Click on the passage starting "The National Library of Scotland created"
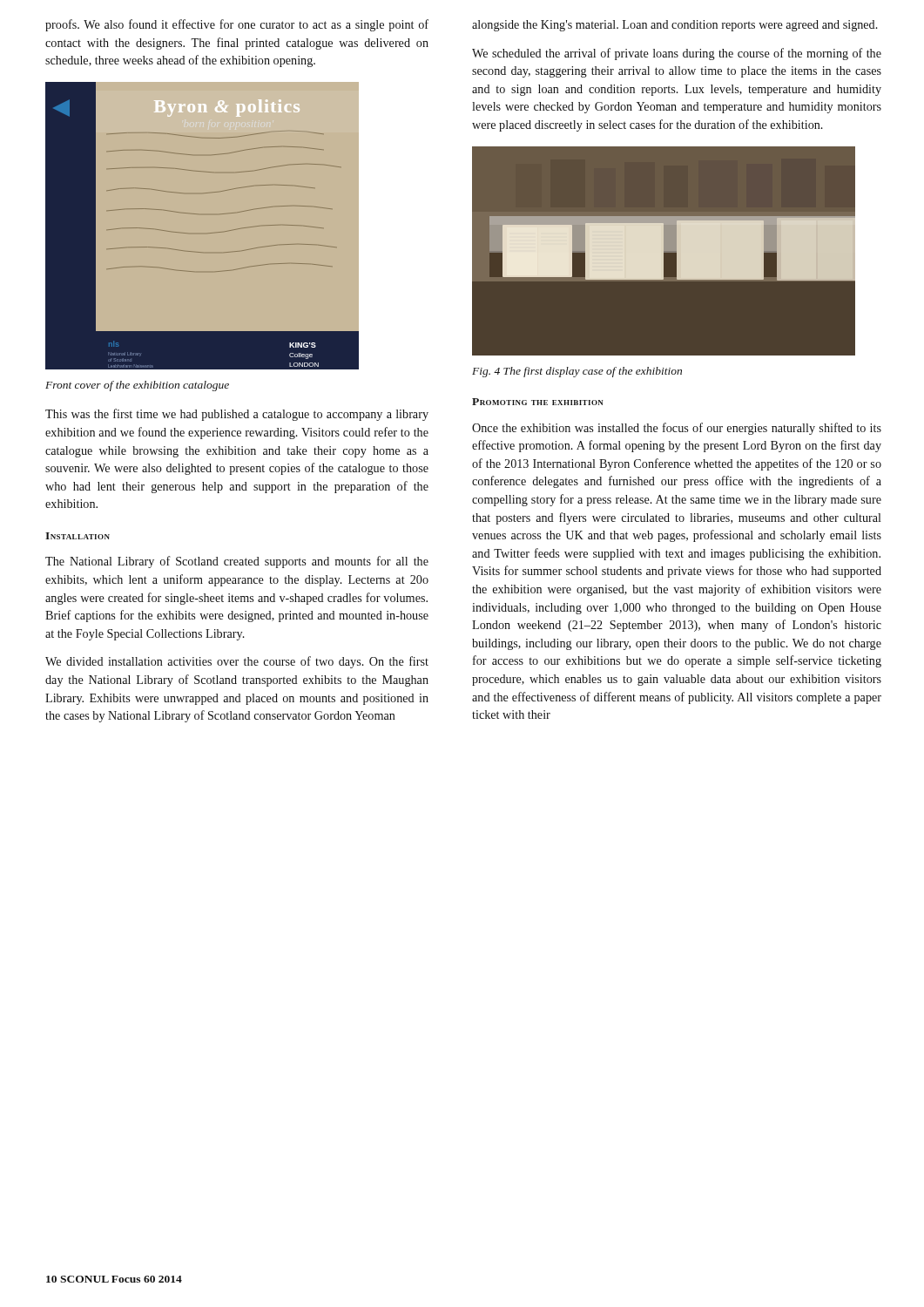This screenshot has width=924, height=1307. pyautogui.click(x=237, y=598)
